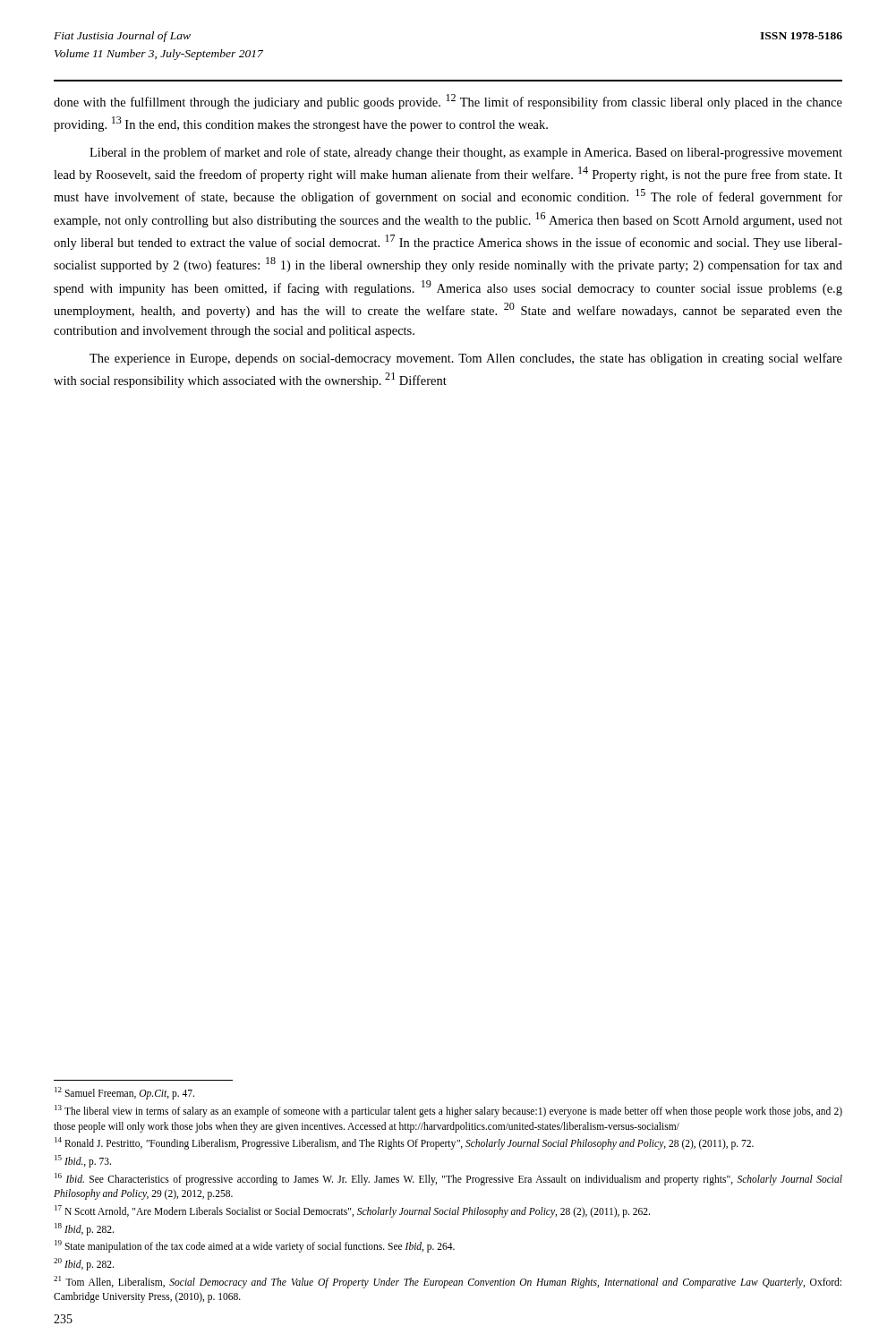Find the footnote with the text "16 Ibid. See Characteristics of progressive according to"
Screen dimensions: 1343x896
(448, 1185)
